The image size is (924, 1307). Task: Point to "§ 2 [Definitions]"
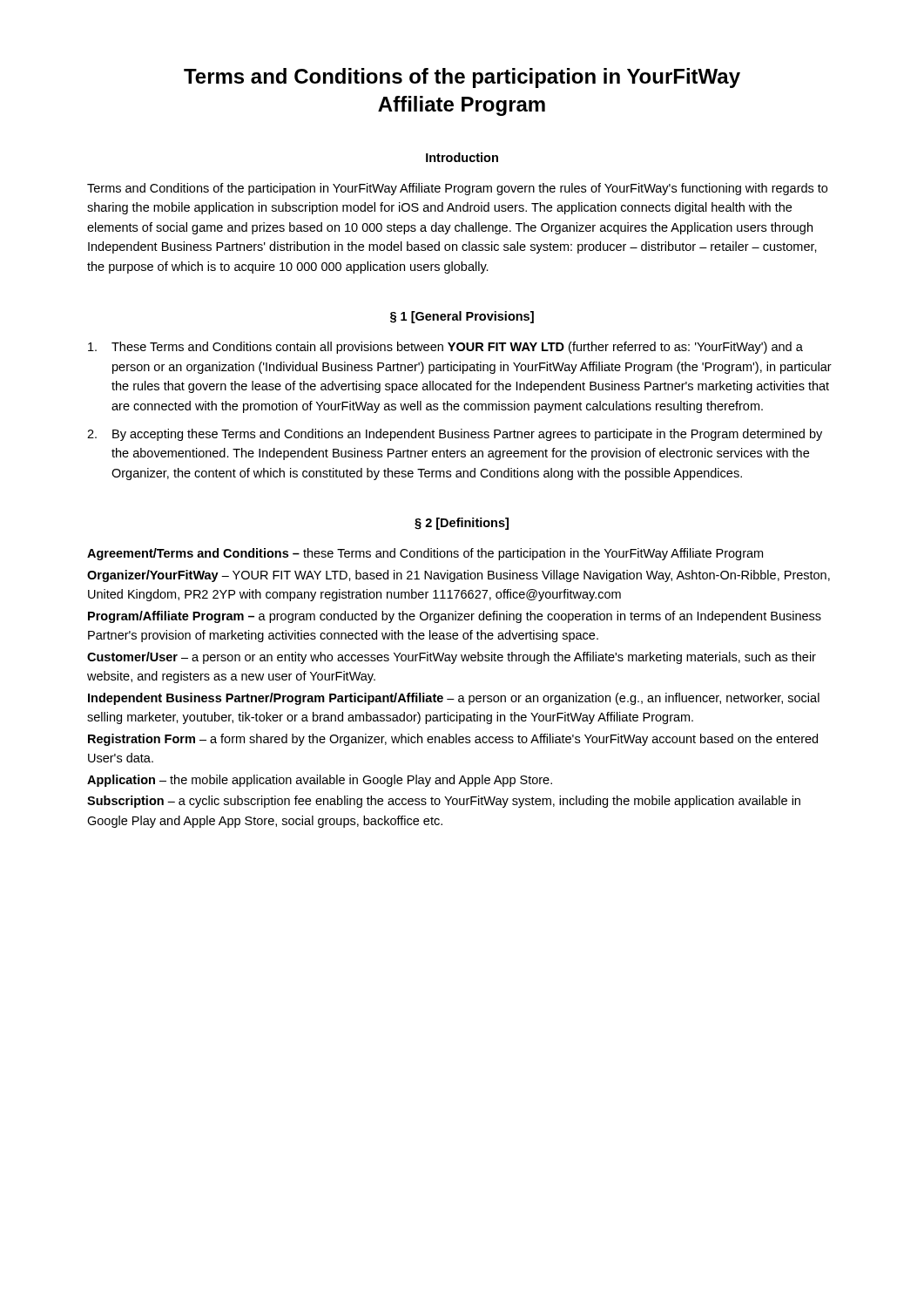click(462, 523)
